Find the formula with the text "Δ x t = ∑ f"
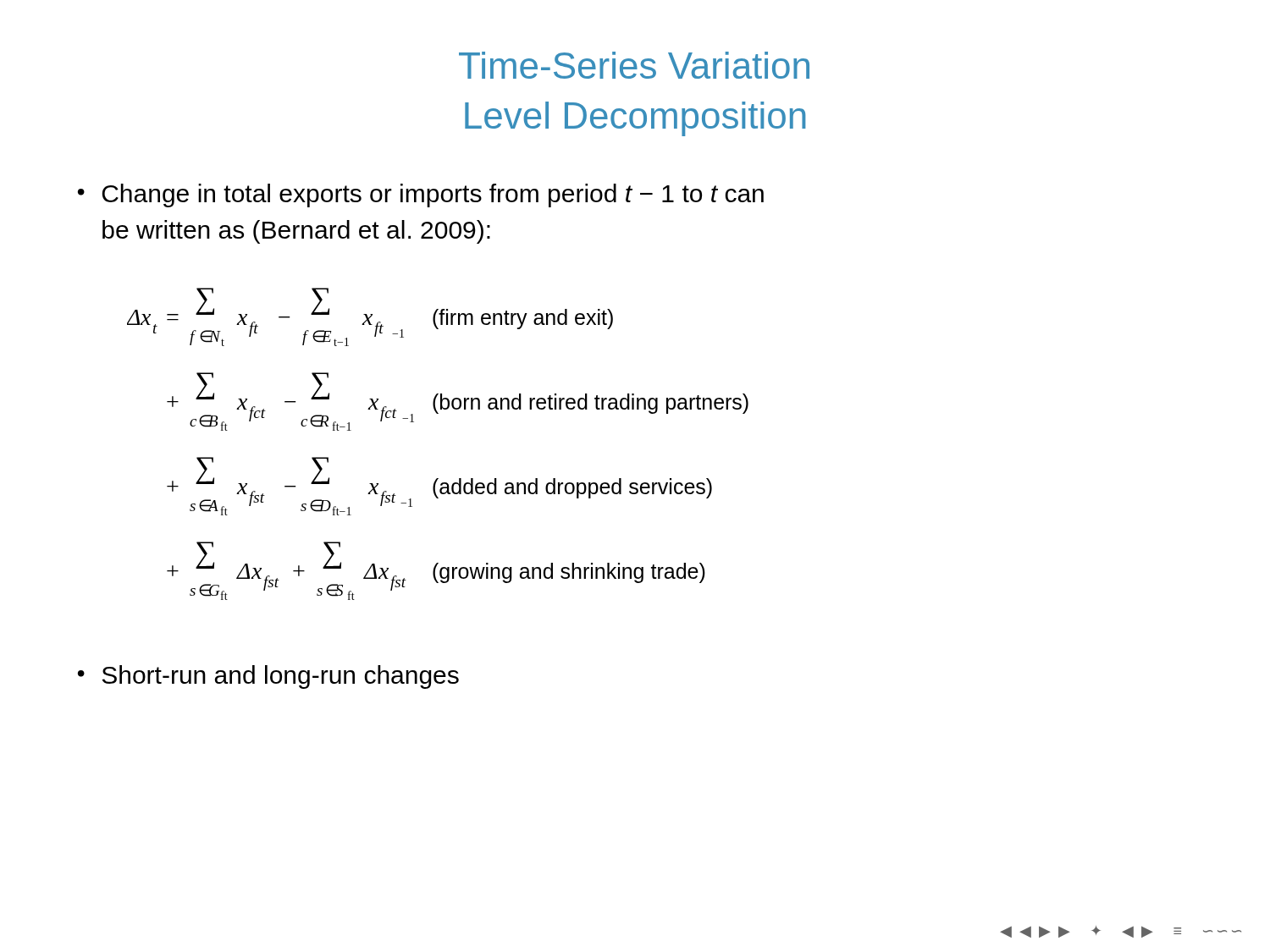This screenshot has width=1270, height=952. point(673,446)
